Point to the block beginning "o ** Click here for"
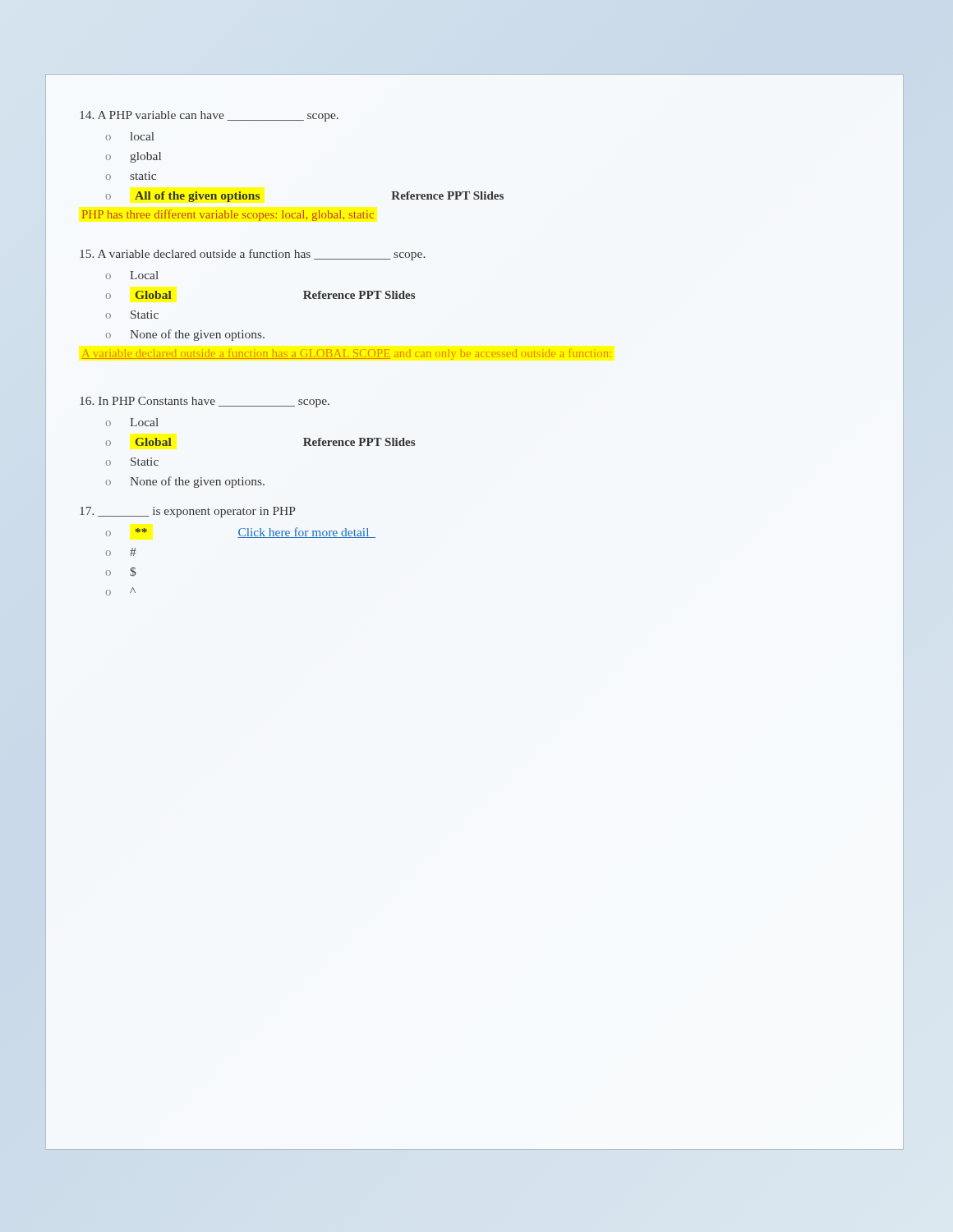 (x=241, y=533)
